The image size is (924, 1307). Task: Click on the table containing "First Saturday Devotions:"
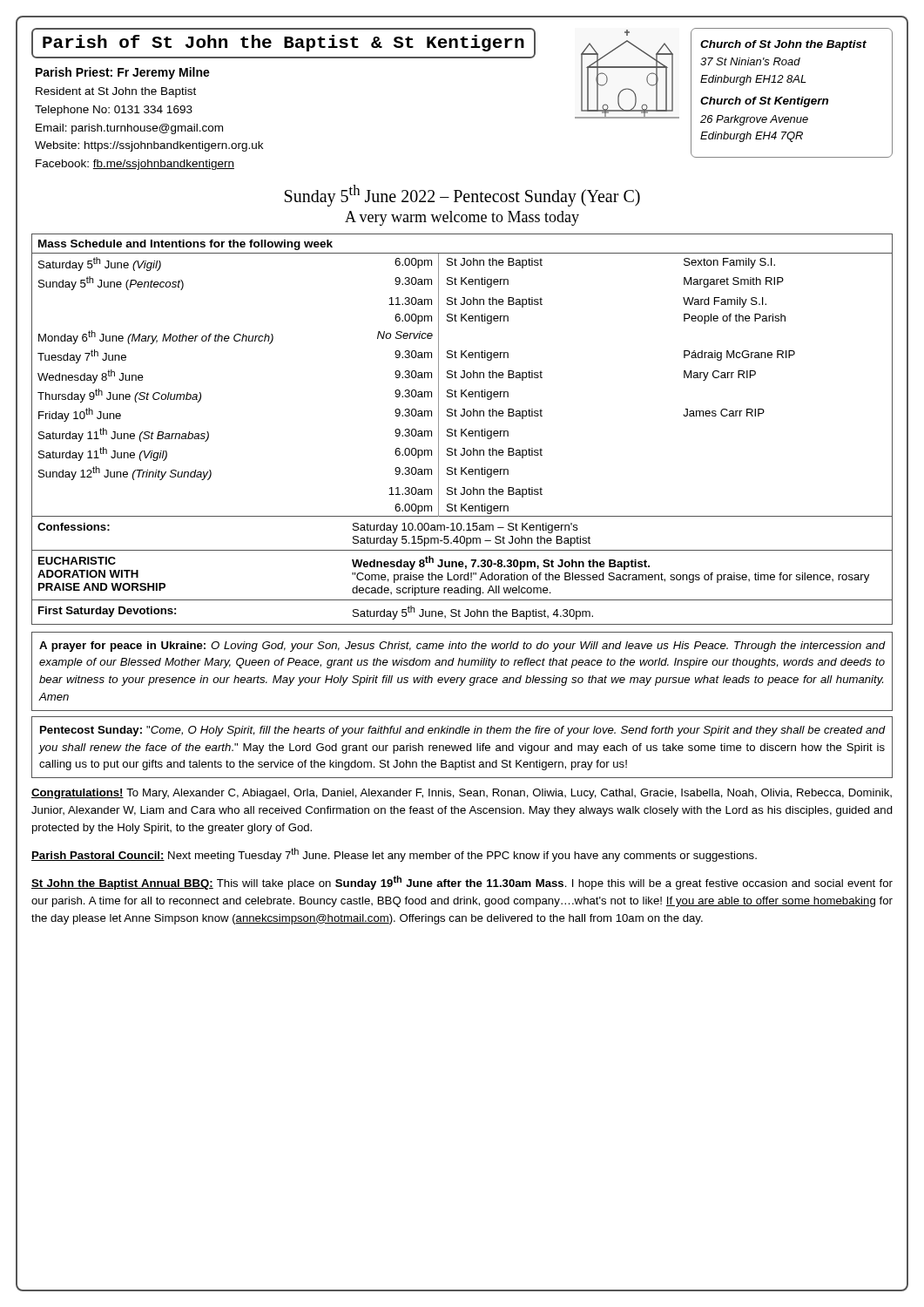pos(462,429)
